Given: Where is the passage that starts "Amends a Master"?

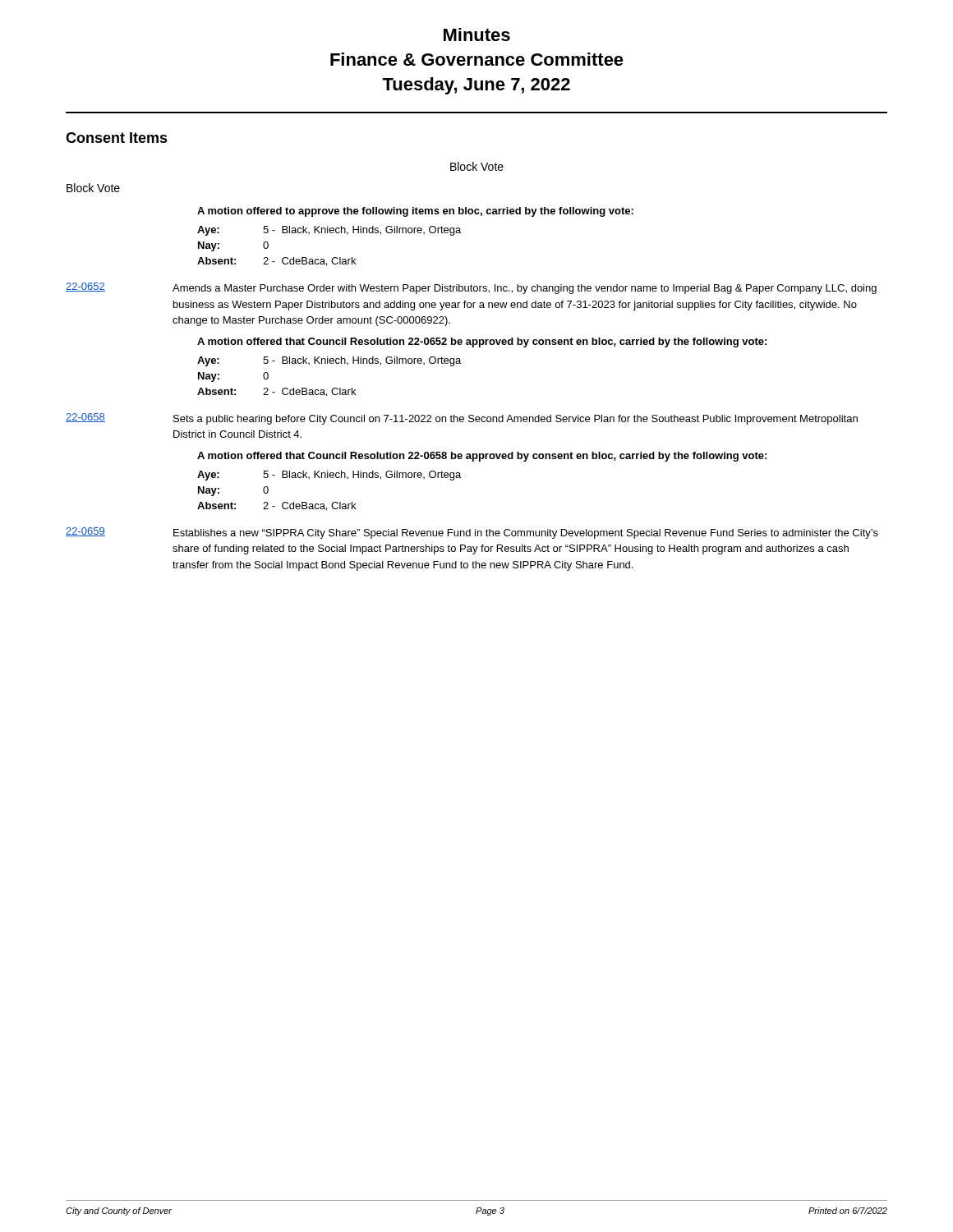Looking at the screenshot, I should 525,304.
